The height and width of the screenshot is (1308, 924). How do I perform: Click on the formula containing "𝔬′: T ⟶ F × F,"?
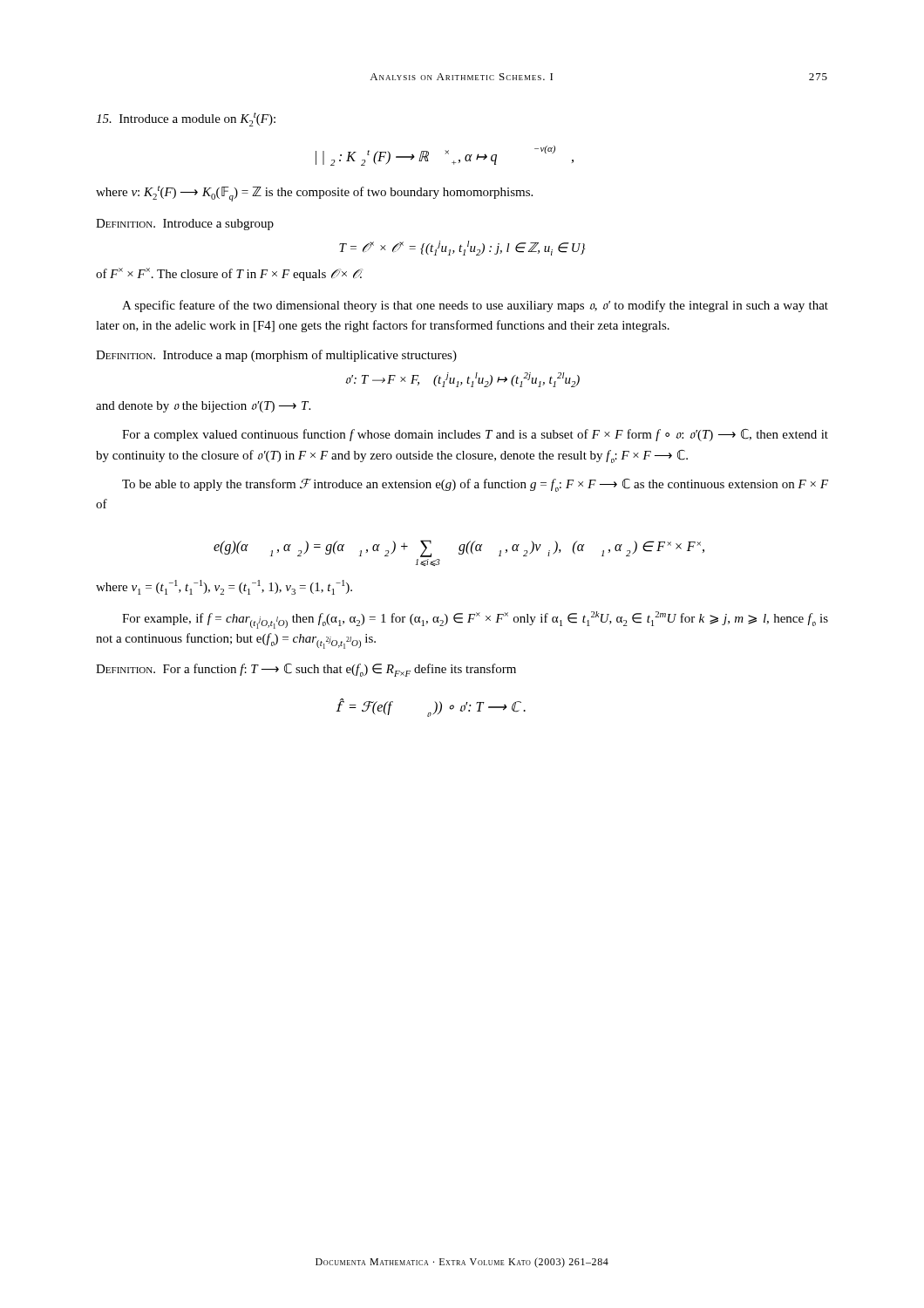(x=462, y=379)
